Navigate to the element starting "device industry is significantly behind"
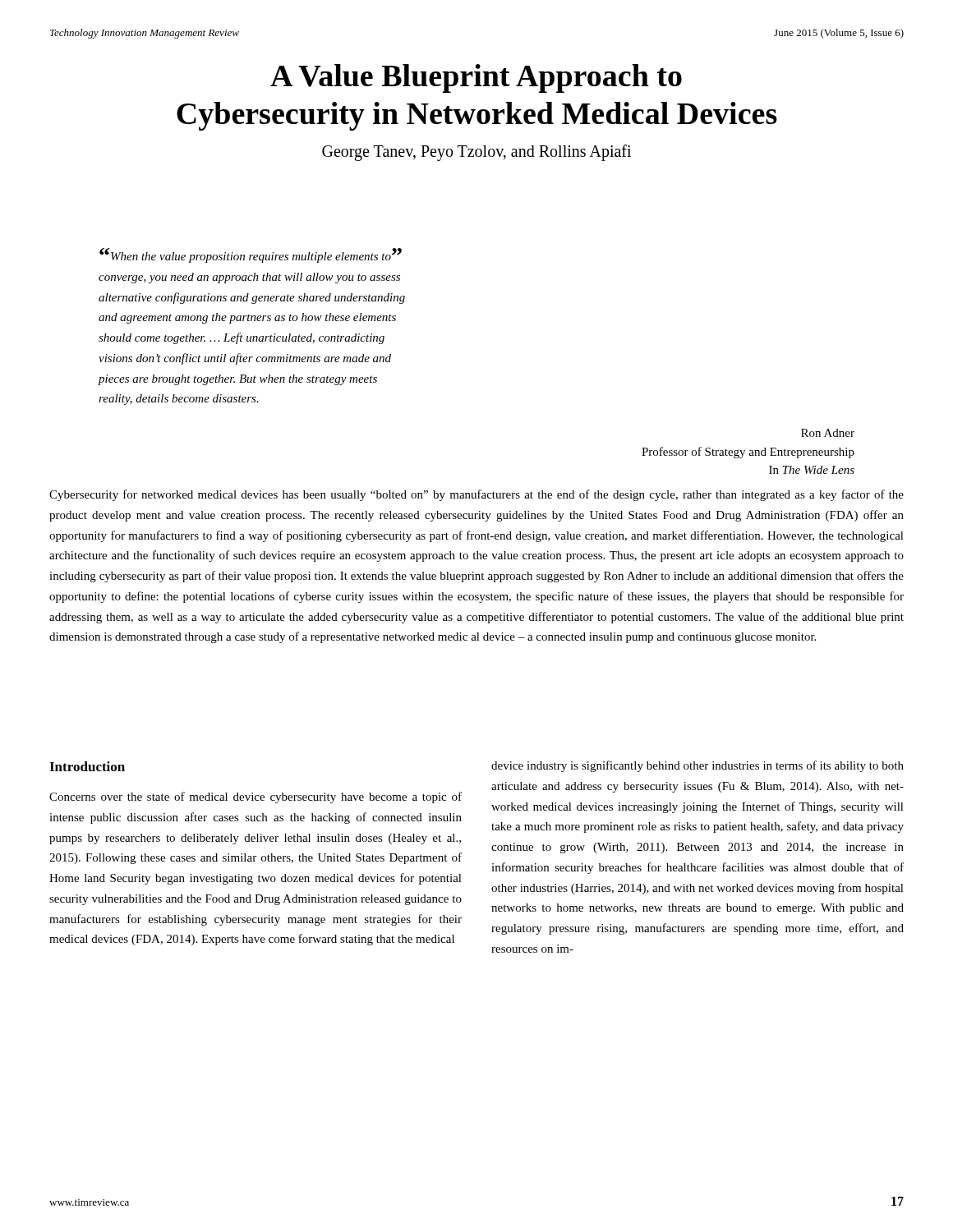Viewport: 953px width, 1232px height. (x=698, y=857)
